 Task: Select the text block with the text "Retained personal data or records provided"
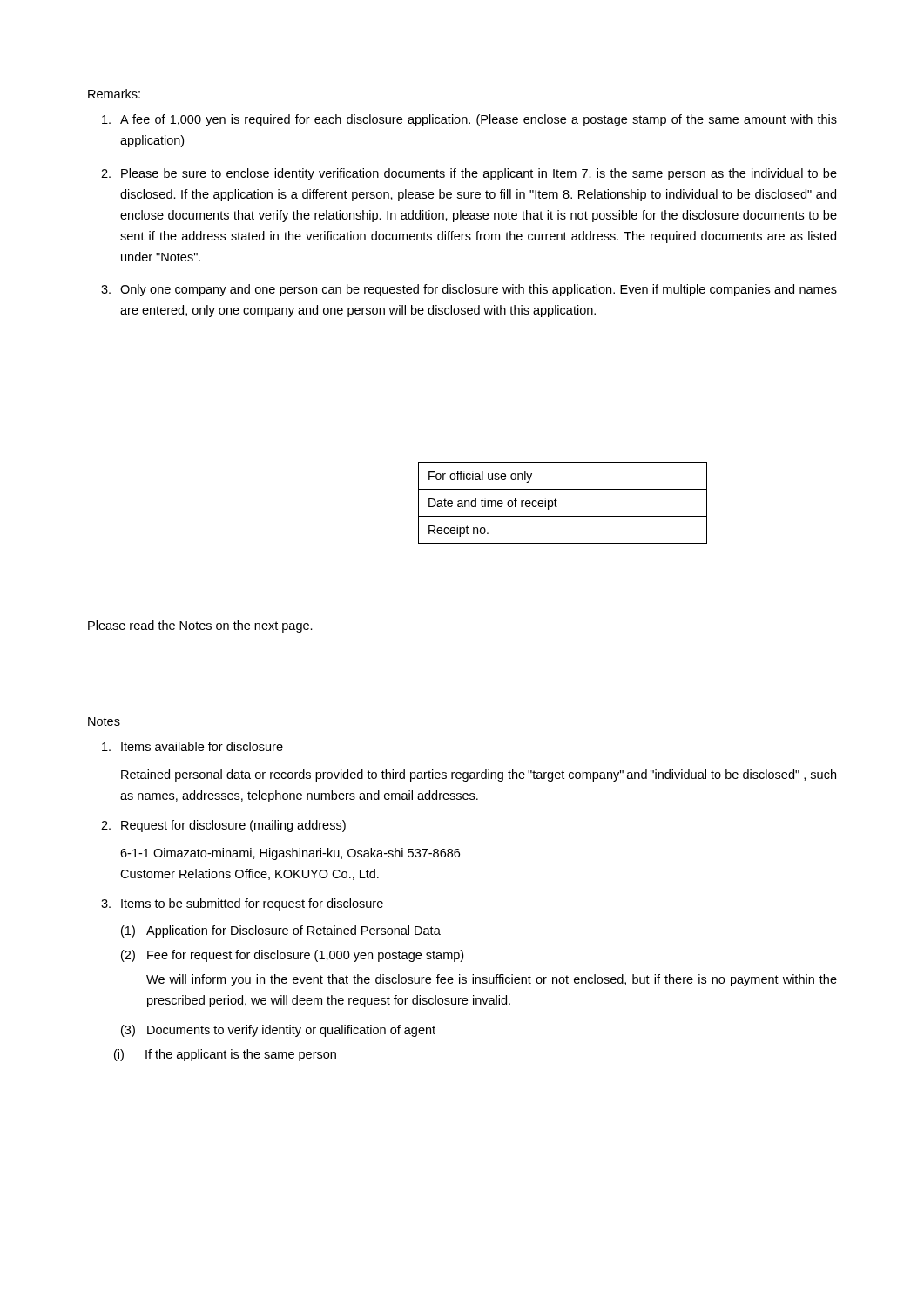point(479,785)
